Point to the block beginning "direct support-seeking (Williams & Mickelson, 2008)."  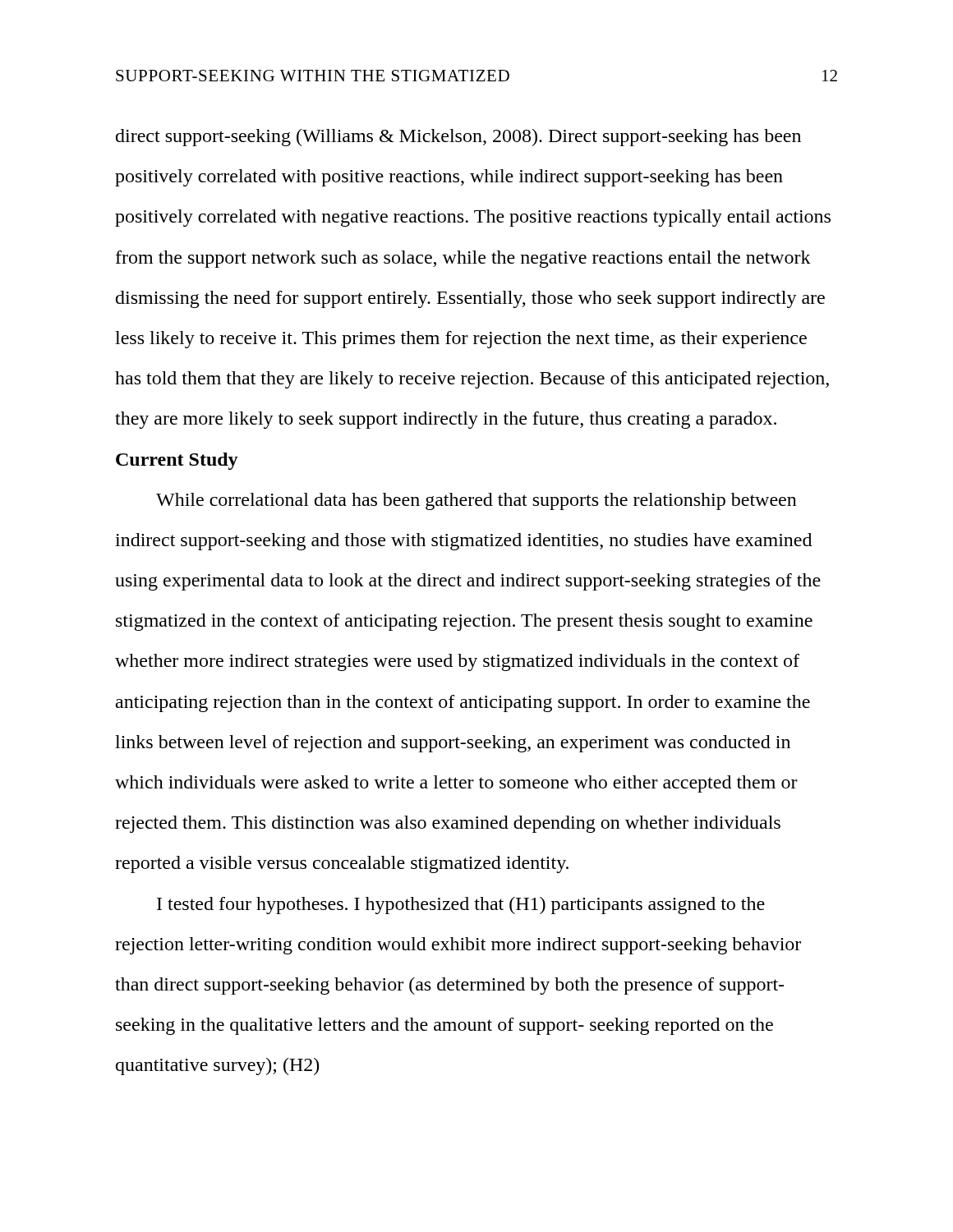(458, 138)
